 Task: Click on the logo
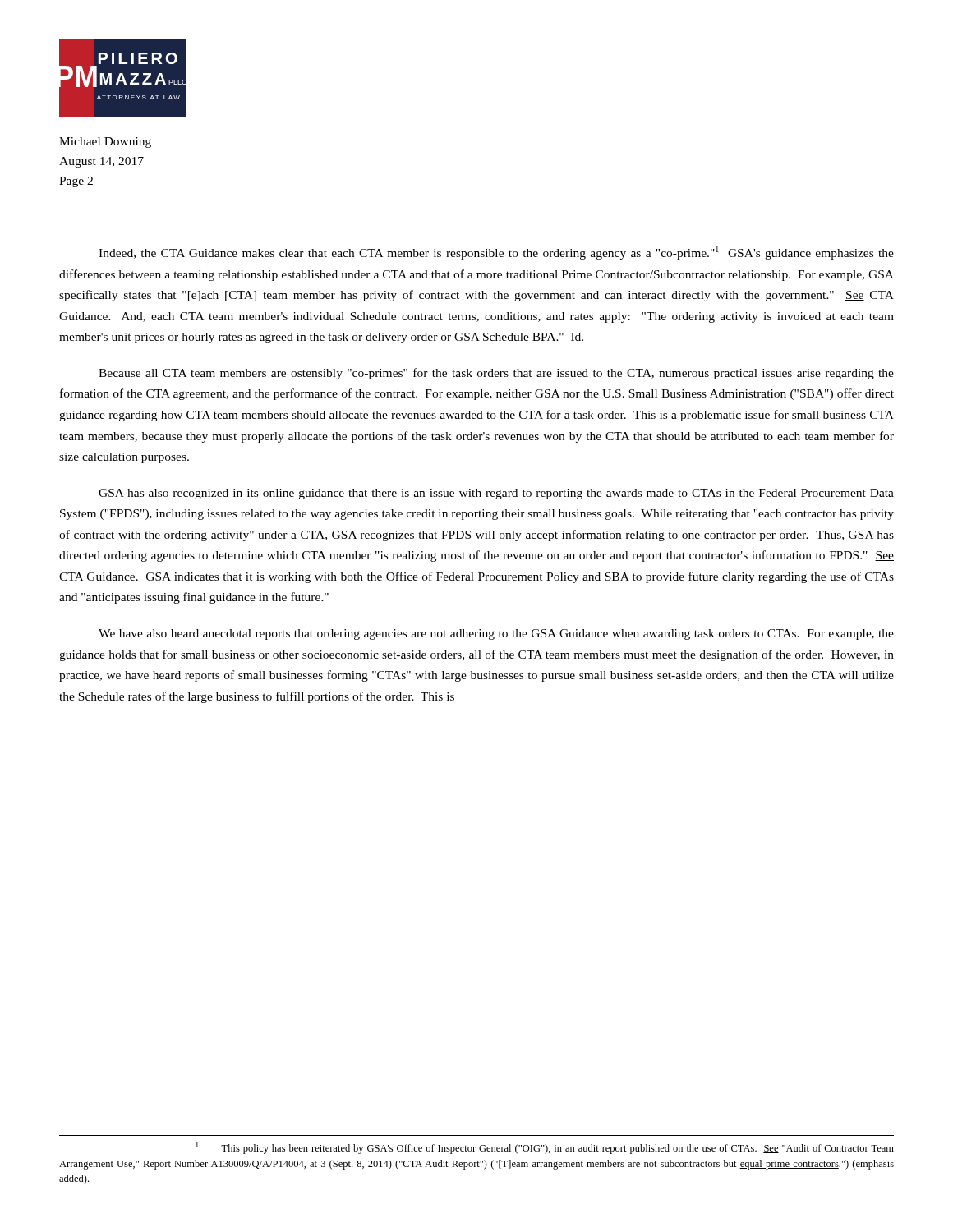point(125,78)
